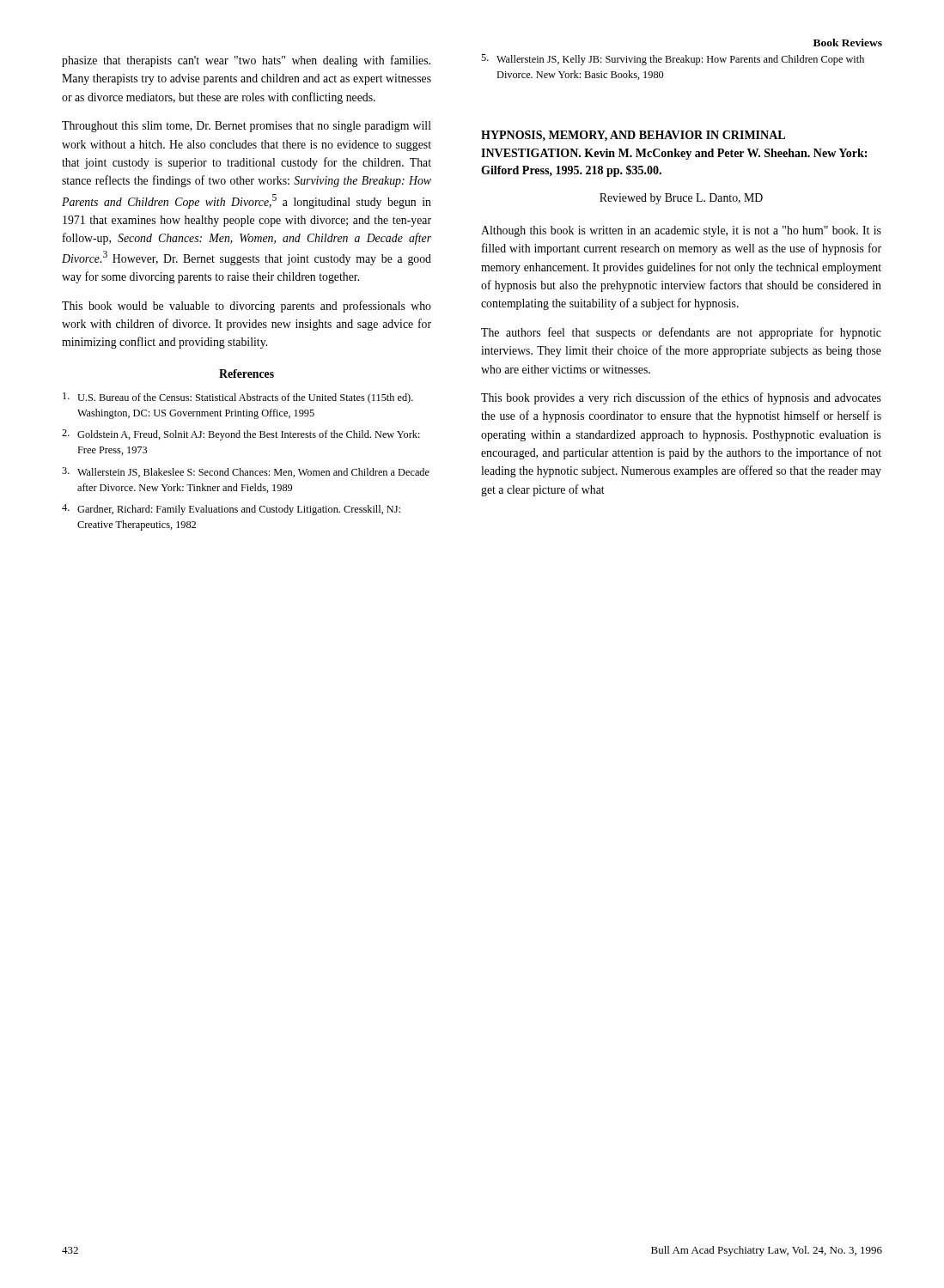Viewport: 944px width, 1288px height.
Task: Locate the block of text that opens with "Although this book is"
Action: [681, 267]
